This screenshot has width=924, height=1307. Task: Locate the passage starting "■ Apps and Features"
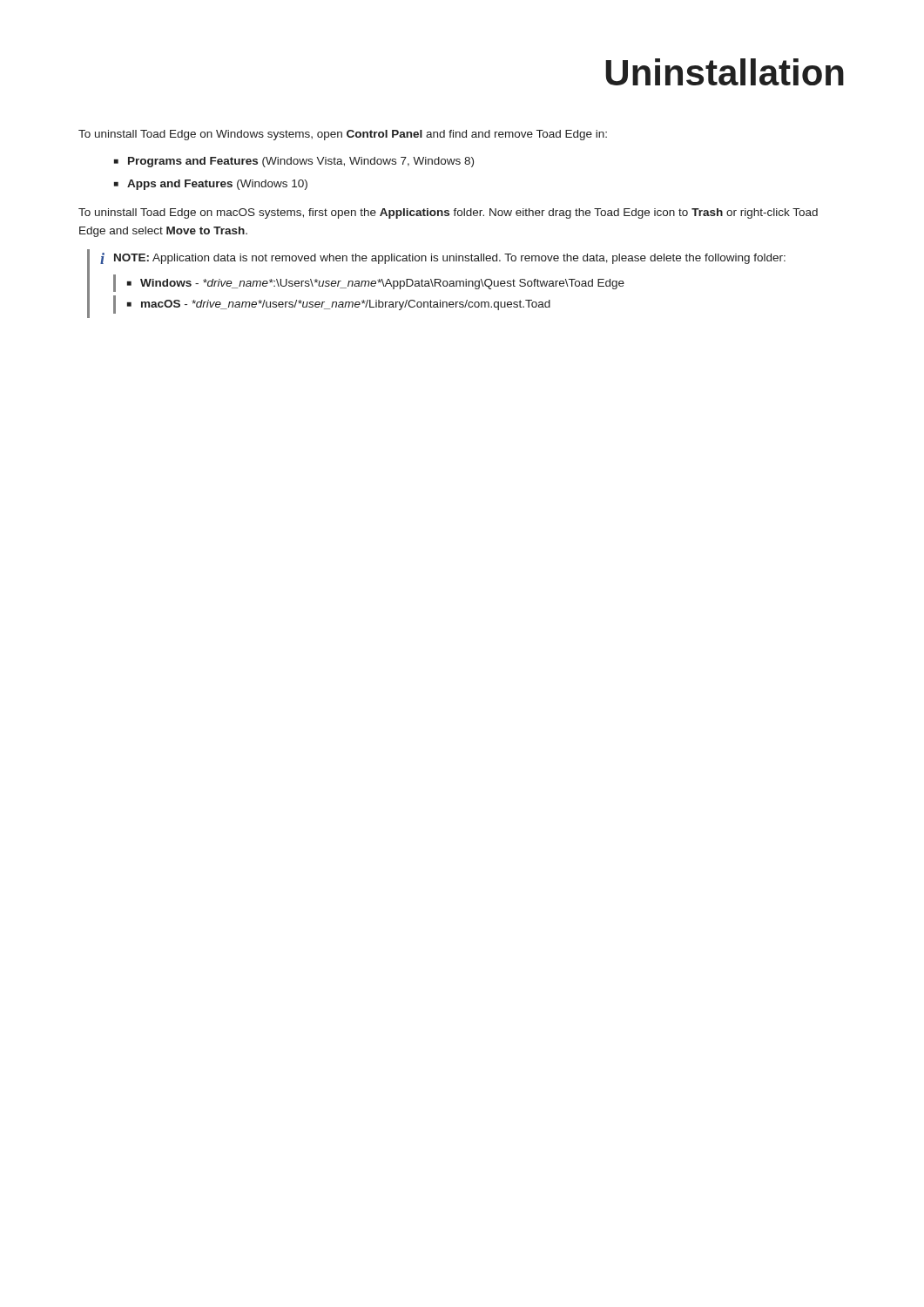211,184
